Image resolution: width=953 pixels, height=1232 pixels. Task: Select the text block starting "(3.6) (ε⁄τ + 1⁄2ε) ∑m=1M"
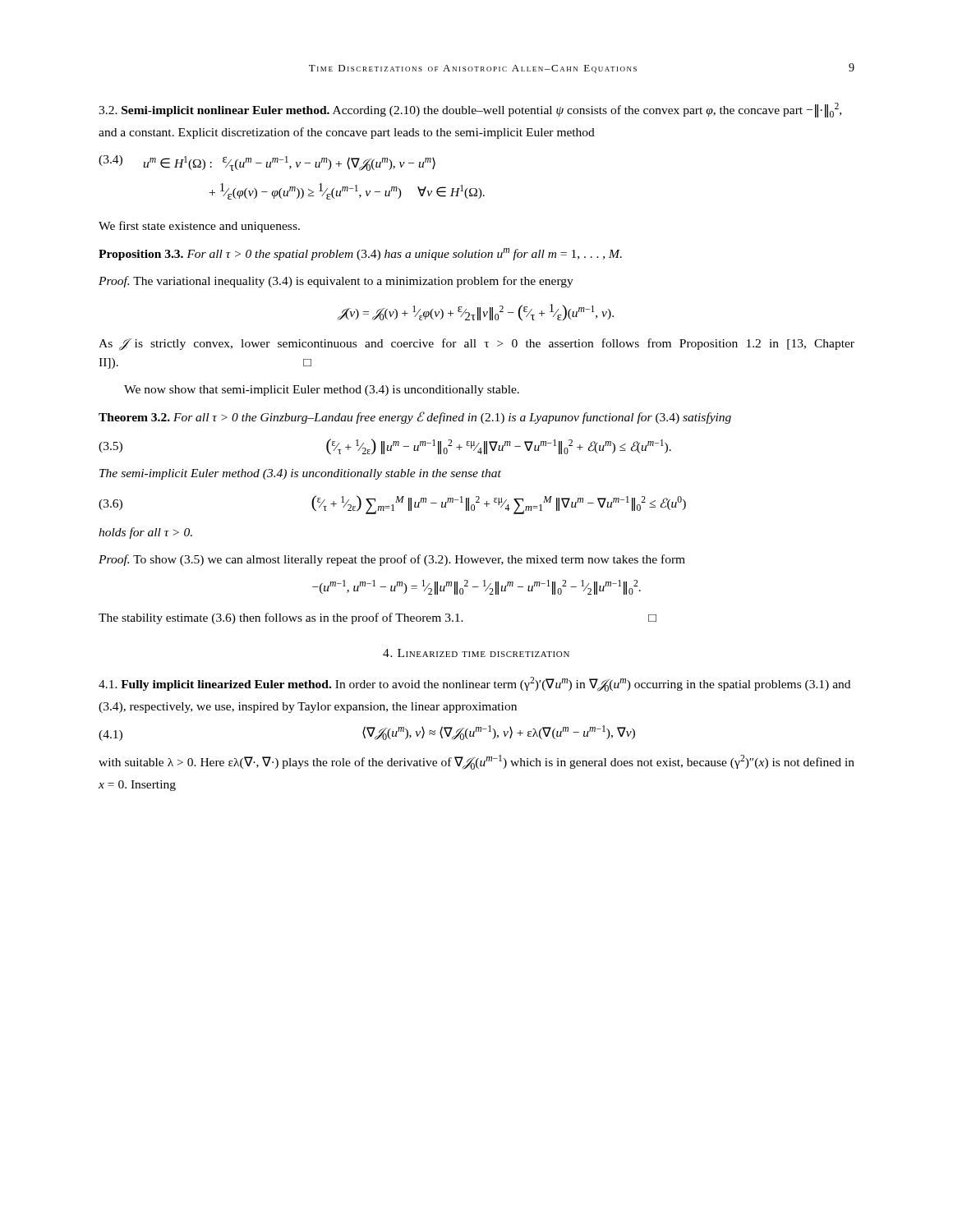476,503
